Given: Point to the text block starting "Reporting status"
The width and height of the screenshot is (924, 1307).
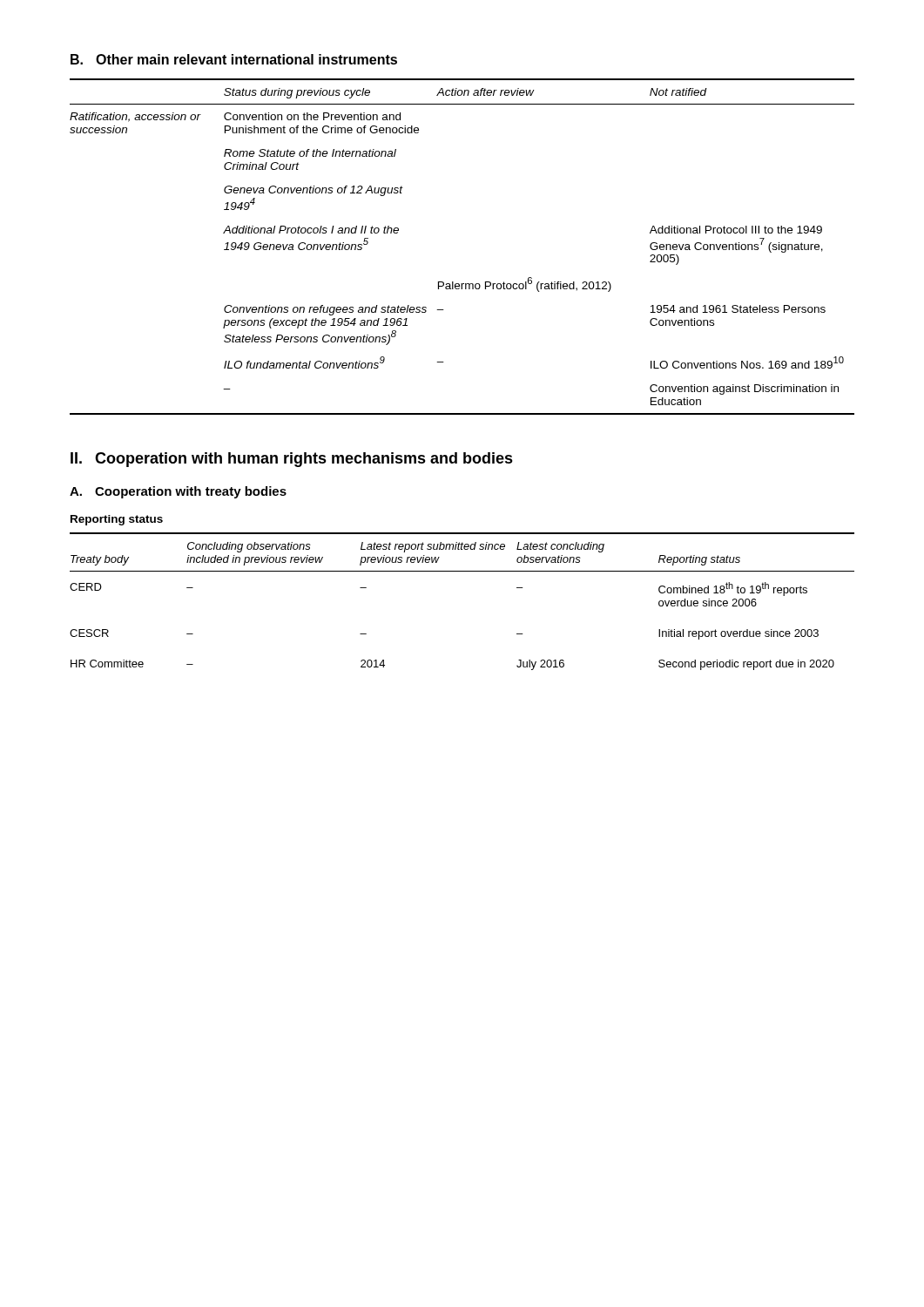Looking at the screenshot, I should pos(116,518).
